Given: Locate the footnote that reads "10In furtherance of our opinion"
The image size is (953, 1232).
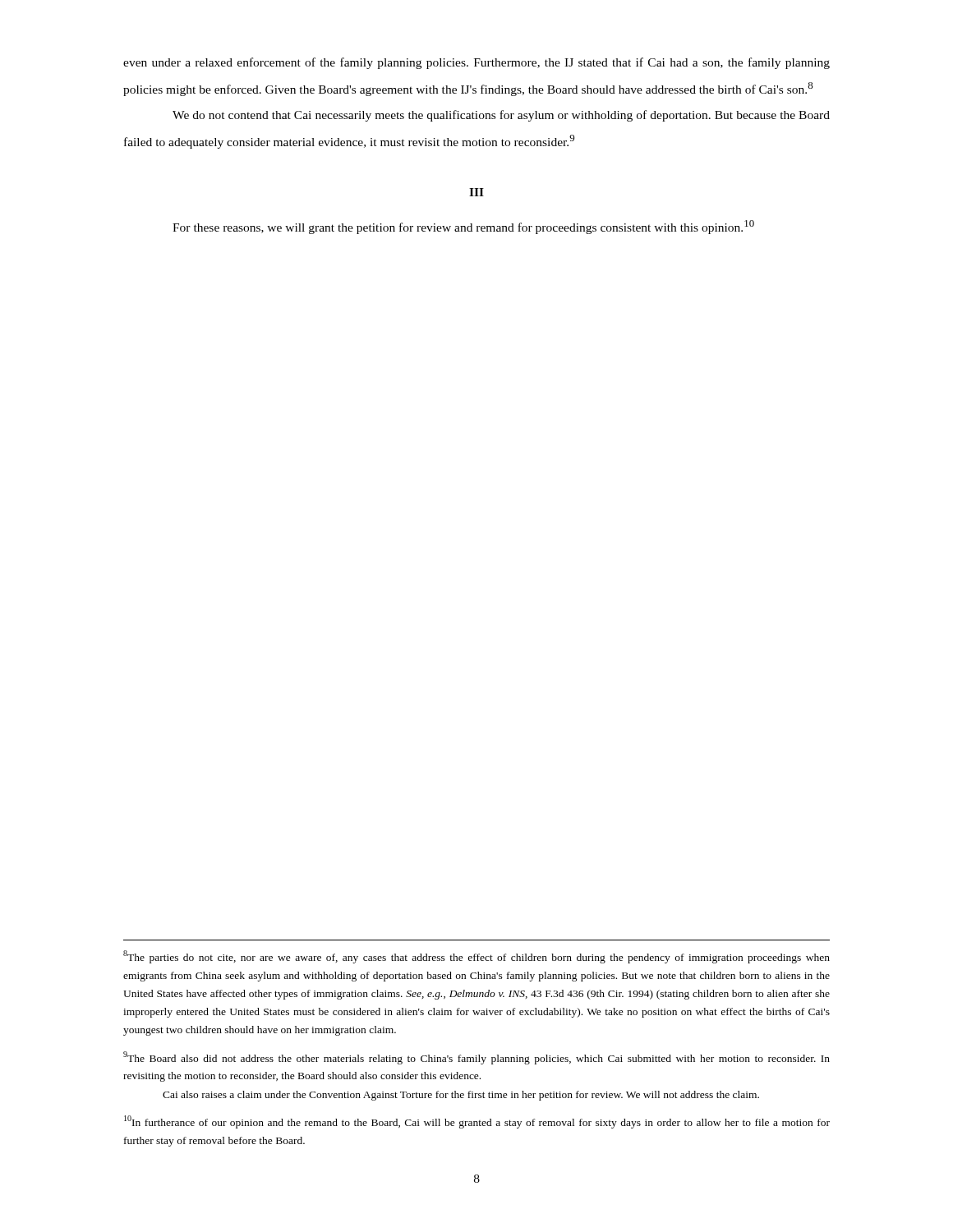Looking at the screenshot, I should [476, 1130].
